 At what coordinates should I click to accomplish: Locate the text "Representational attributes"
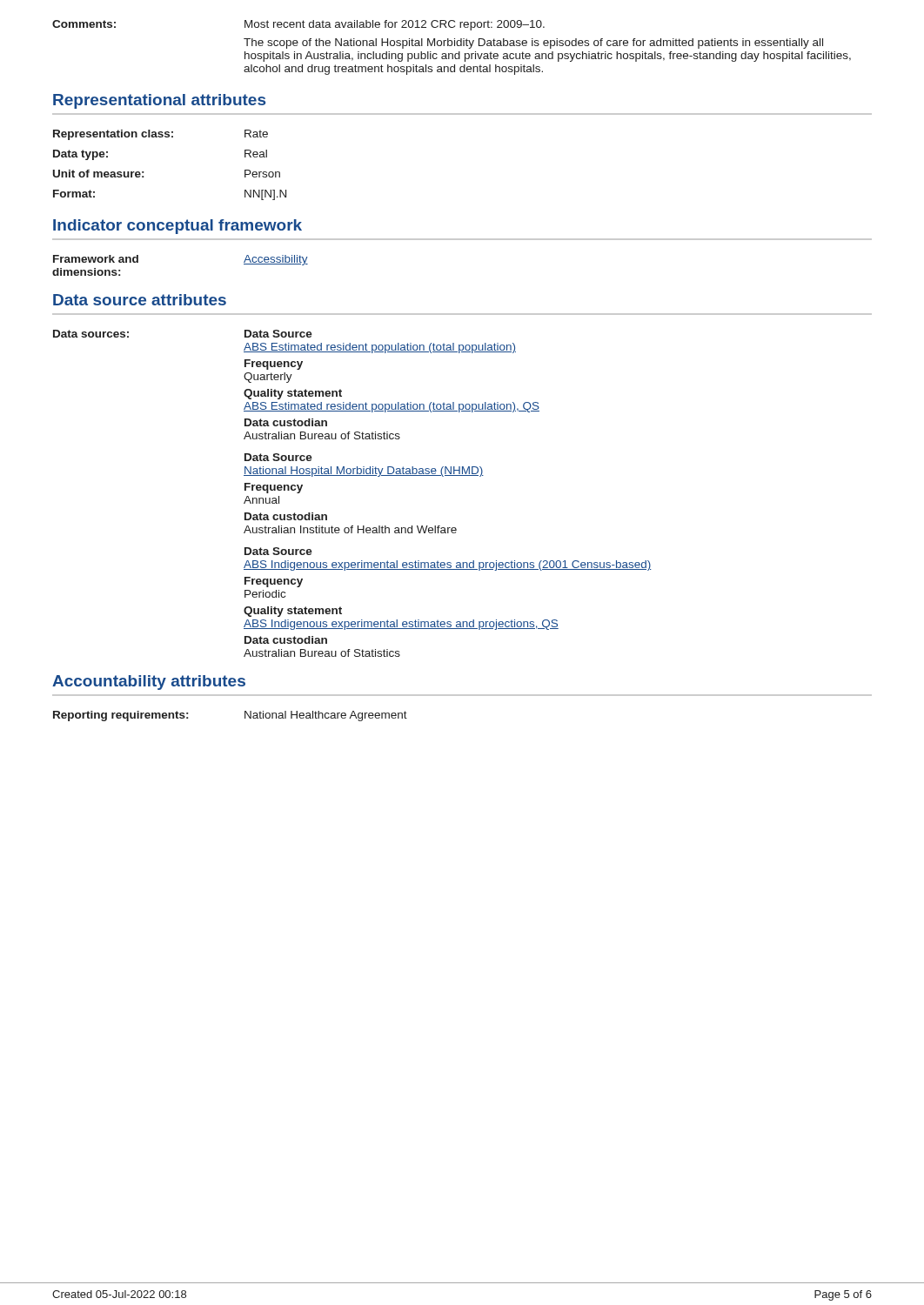tap(159, 100)
